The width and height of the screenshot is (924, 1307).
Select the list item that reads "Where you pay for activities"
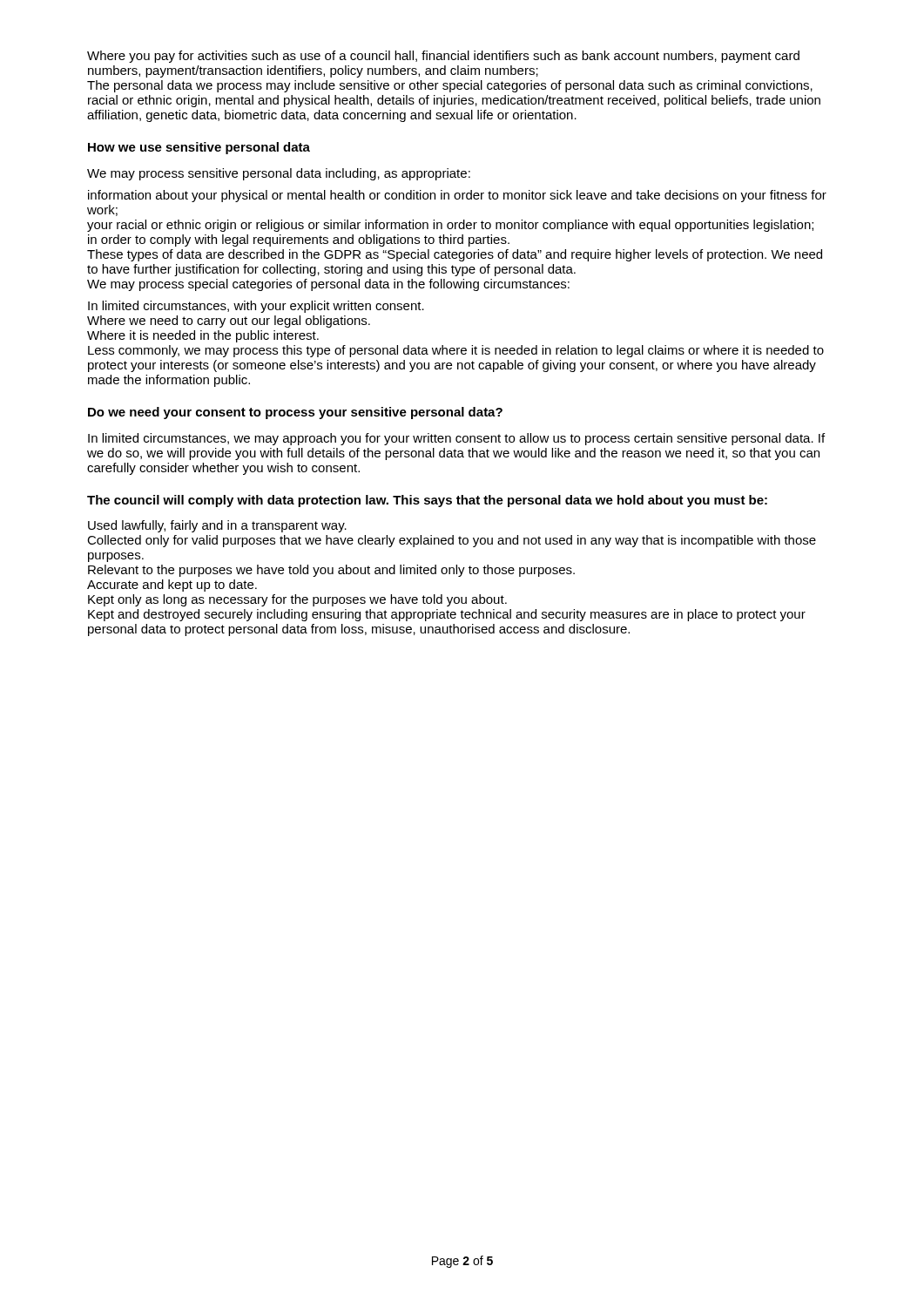pyautogui.click(x=462, y=63)
